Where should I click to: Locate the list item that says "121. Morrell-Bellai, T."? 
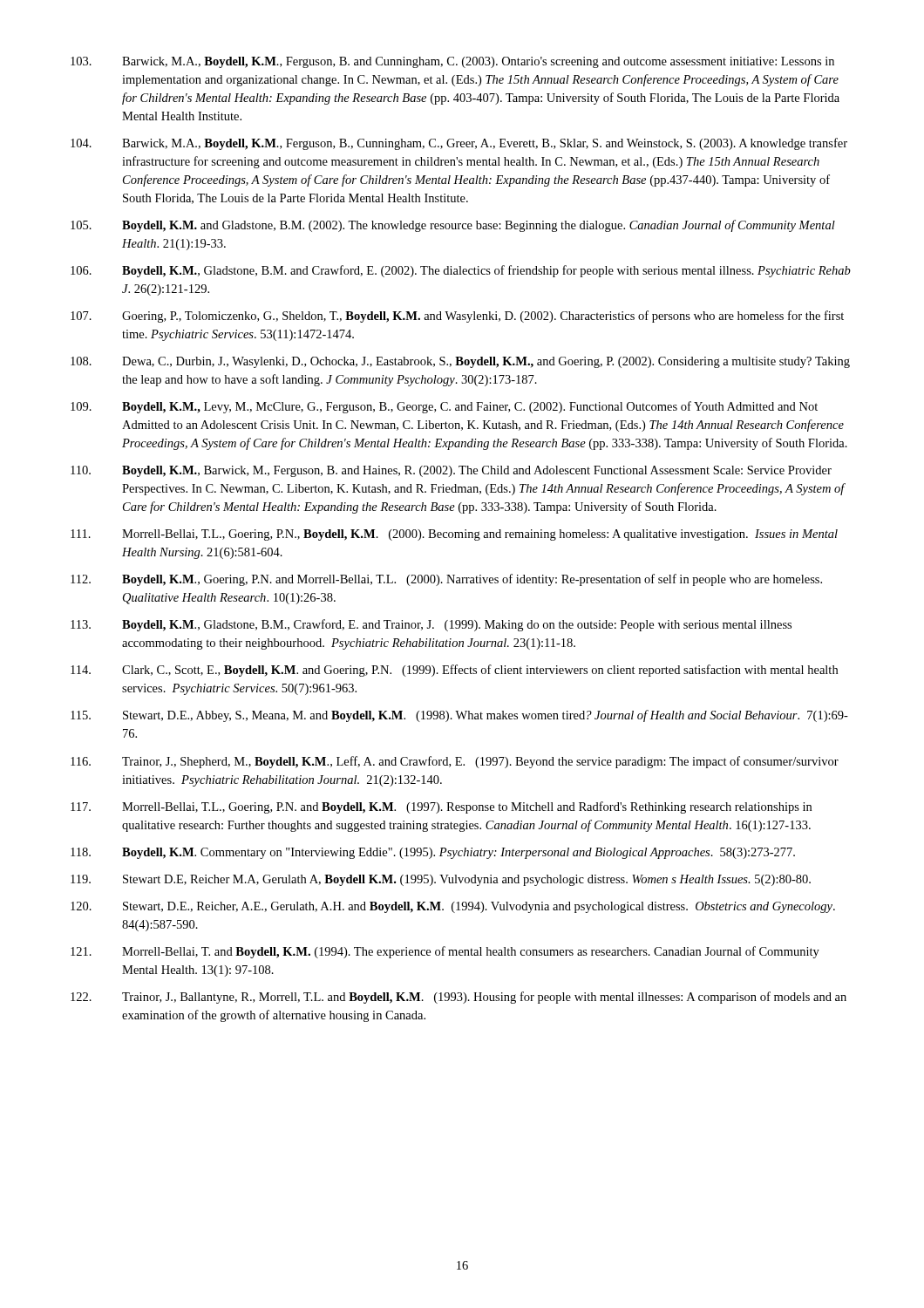[462, 961]
